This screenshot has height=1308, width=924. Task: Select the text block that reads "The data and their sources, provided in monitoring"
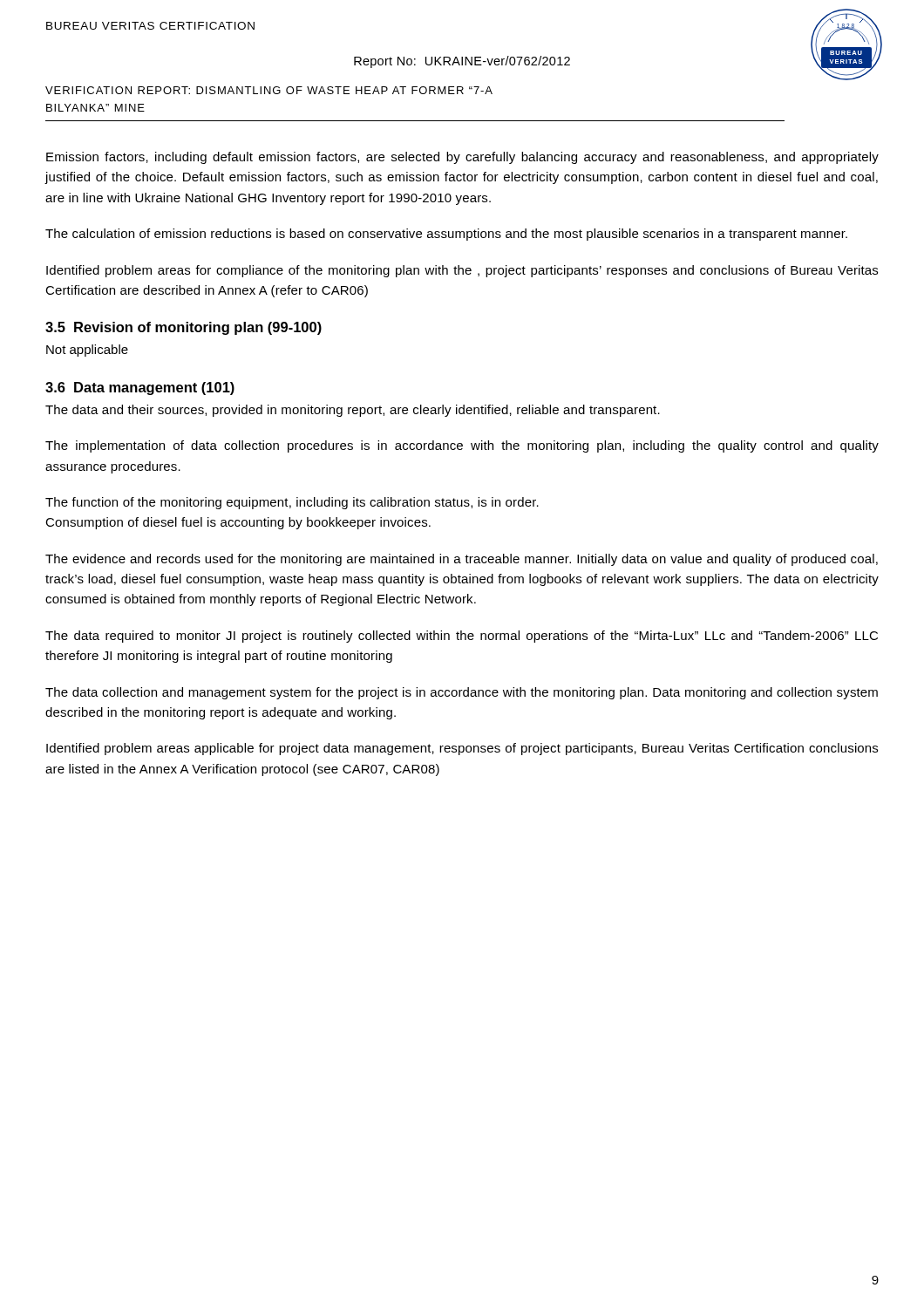coord(353,409)
